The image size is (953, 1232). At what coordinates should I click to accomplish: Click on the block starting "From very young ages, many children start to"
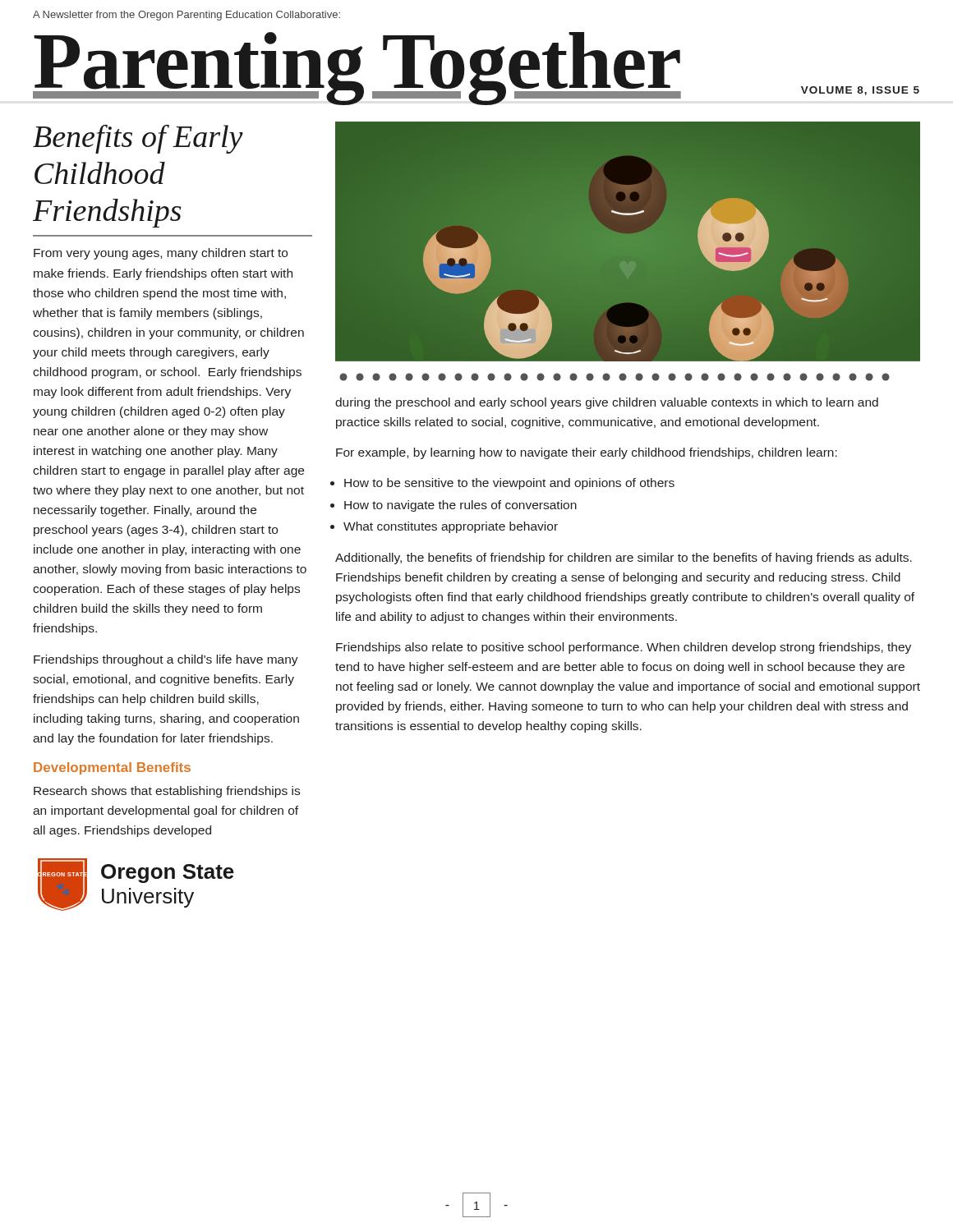tap(170, 440)
